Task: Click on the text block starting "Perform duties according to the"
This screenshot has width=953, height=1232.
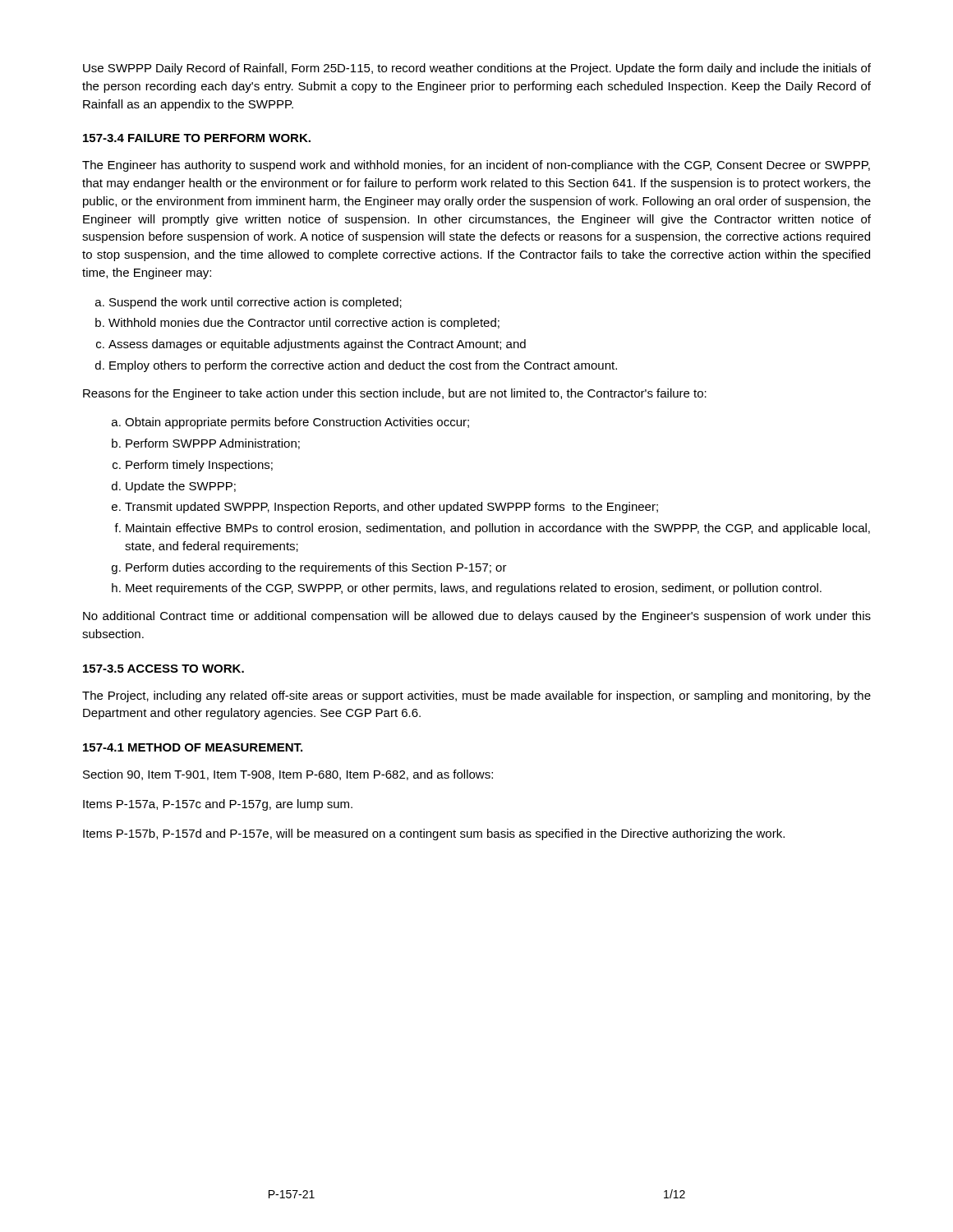Action: pos(316,567)
